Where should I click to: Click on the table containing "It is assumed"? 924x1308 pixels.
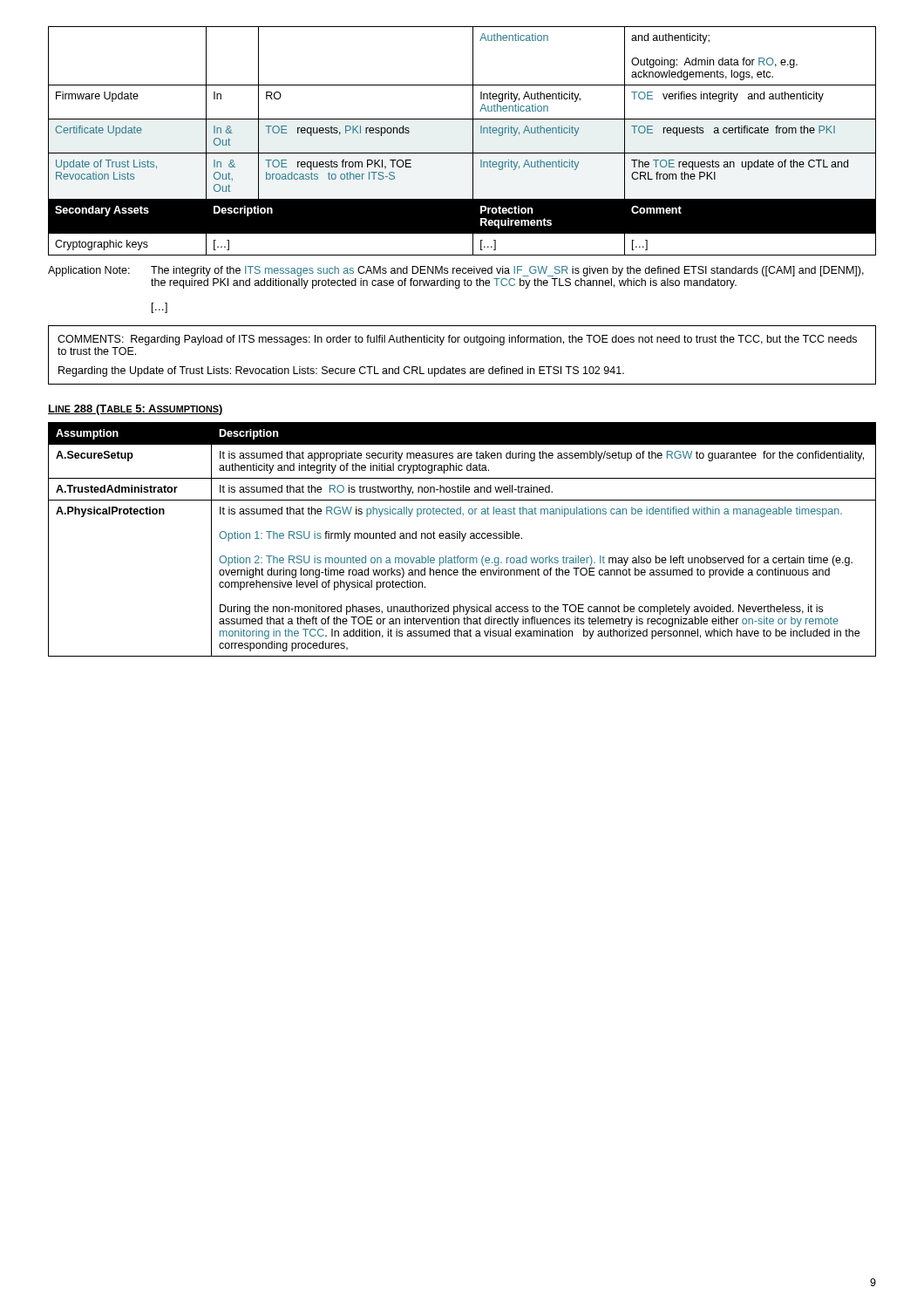(x=462, y=539)
